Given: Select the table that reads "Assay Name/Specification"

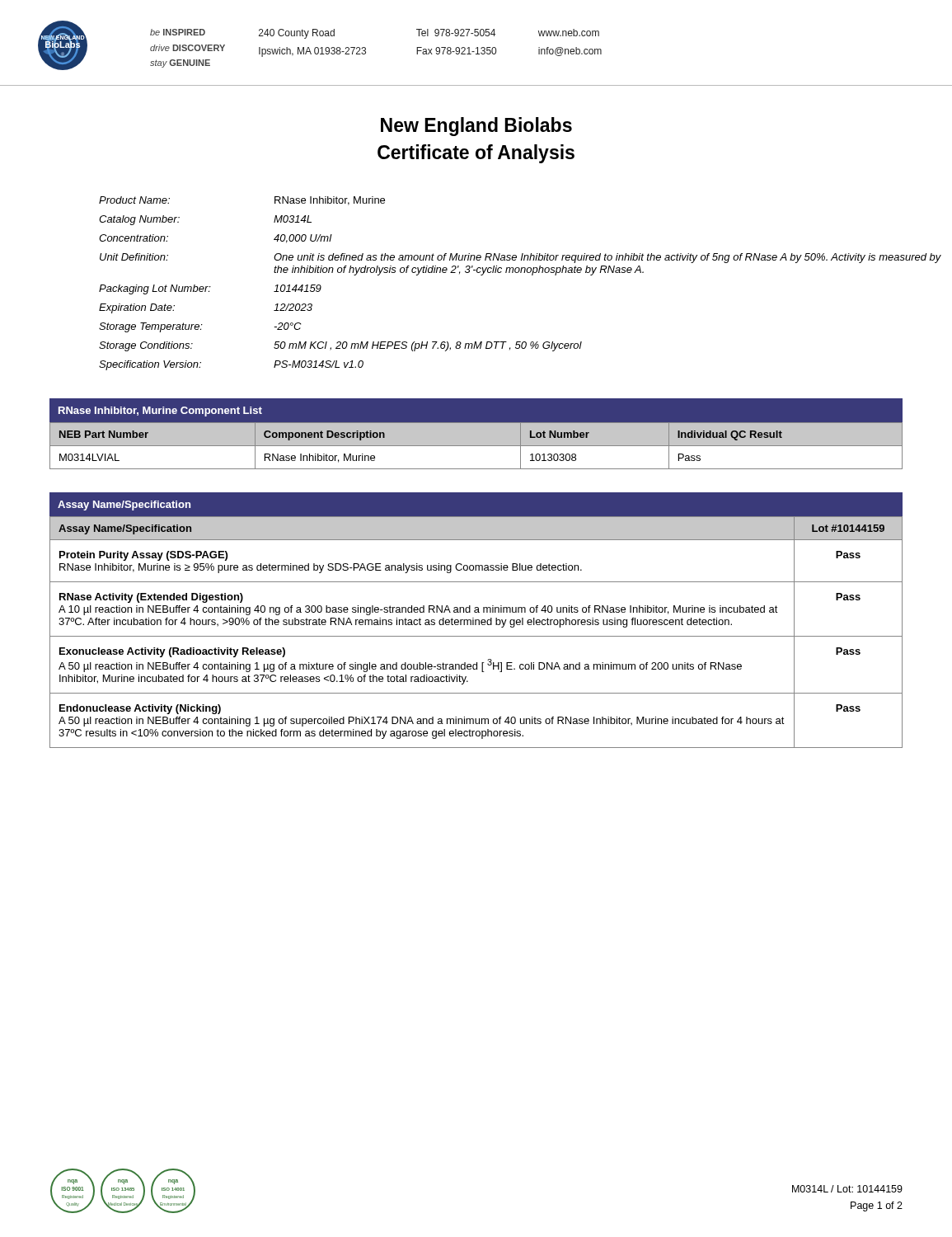Looking at the screenshot, I should pyautogui.click(x=476, y=620).
